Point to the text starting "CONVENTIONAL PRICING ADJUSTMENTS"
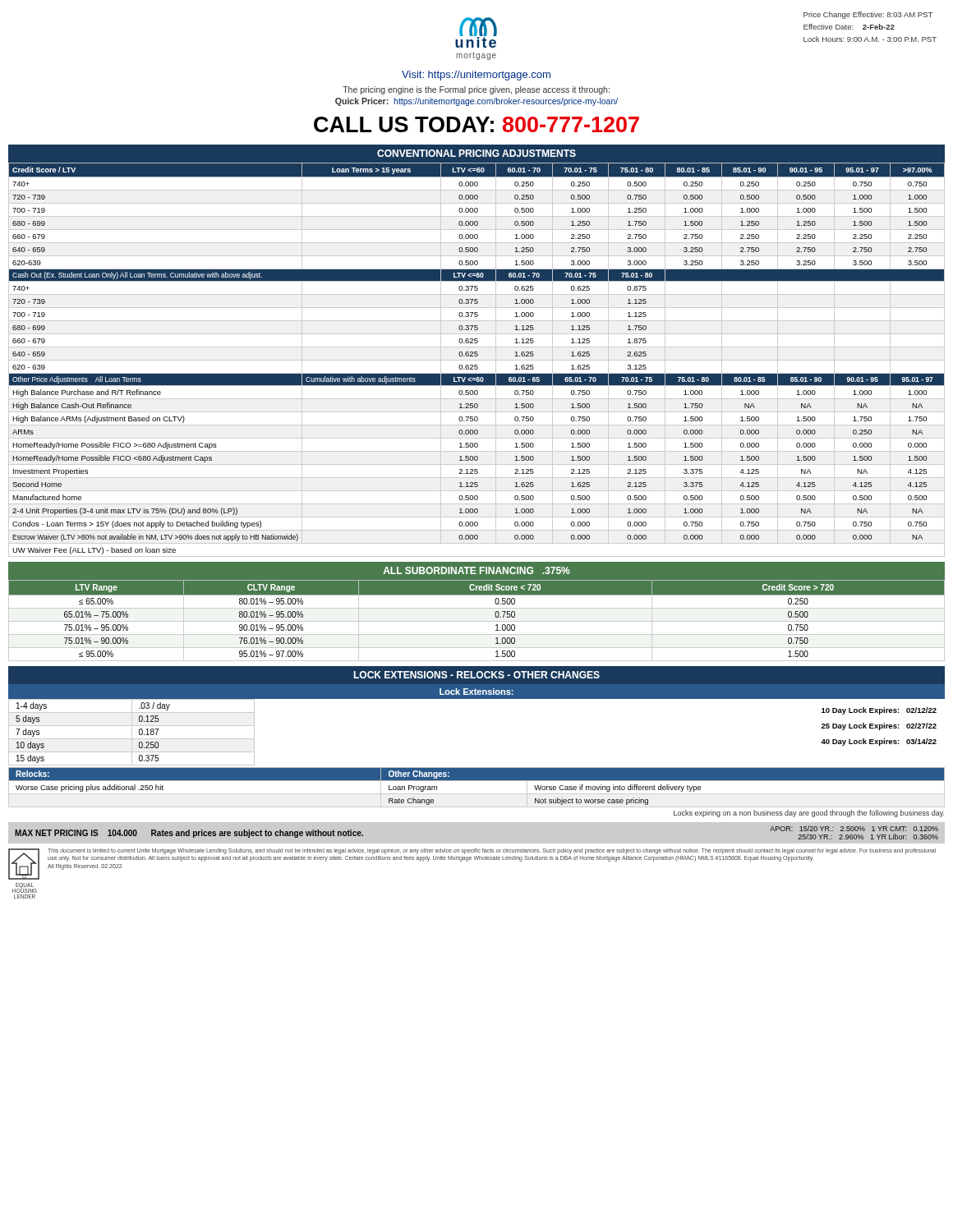 click(476, 154)
